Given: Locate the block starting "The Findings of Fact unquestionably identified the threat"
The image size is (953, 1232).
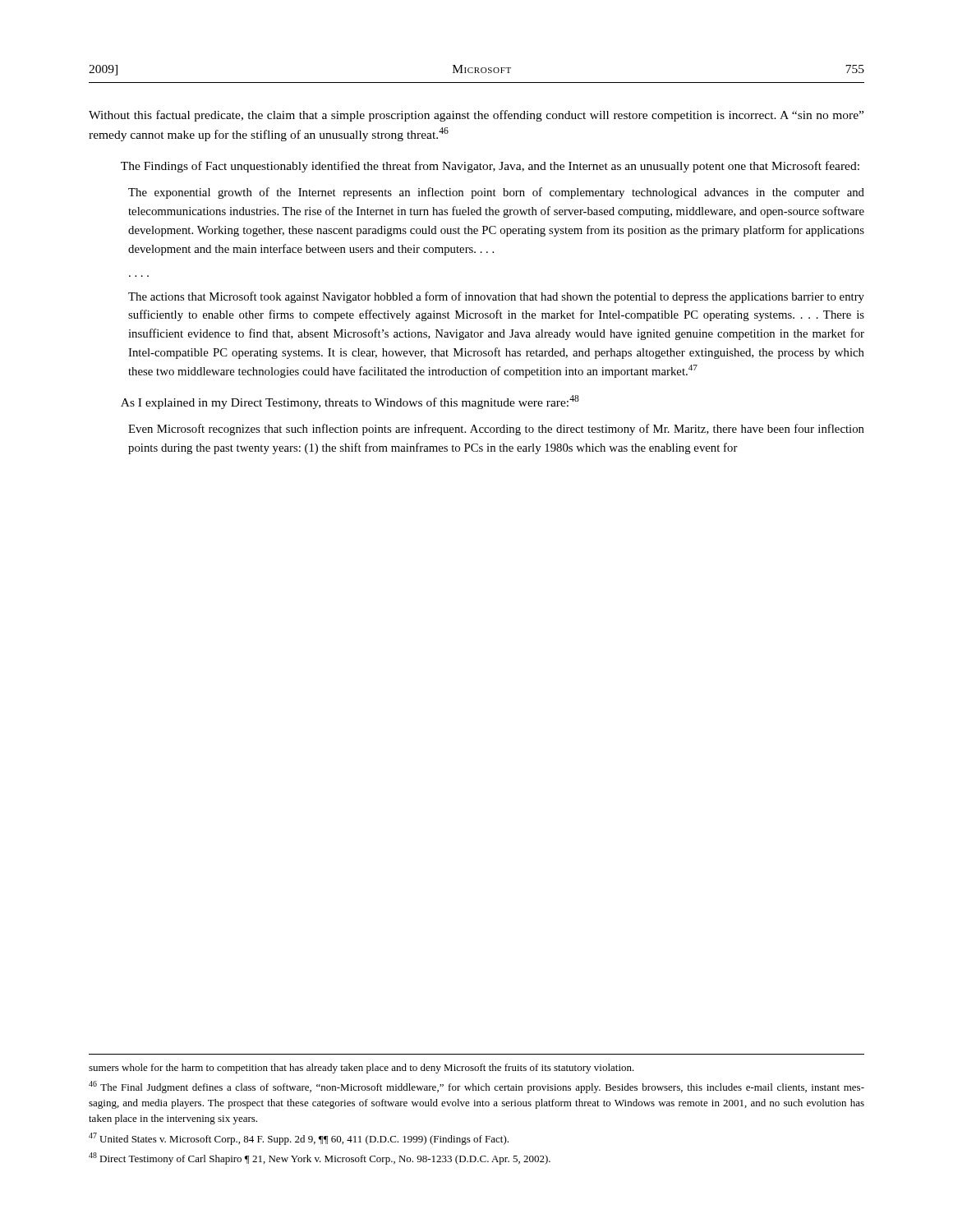Looking at the screenshot, I should tap(476, 167).
